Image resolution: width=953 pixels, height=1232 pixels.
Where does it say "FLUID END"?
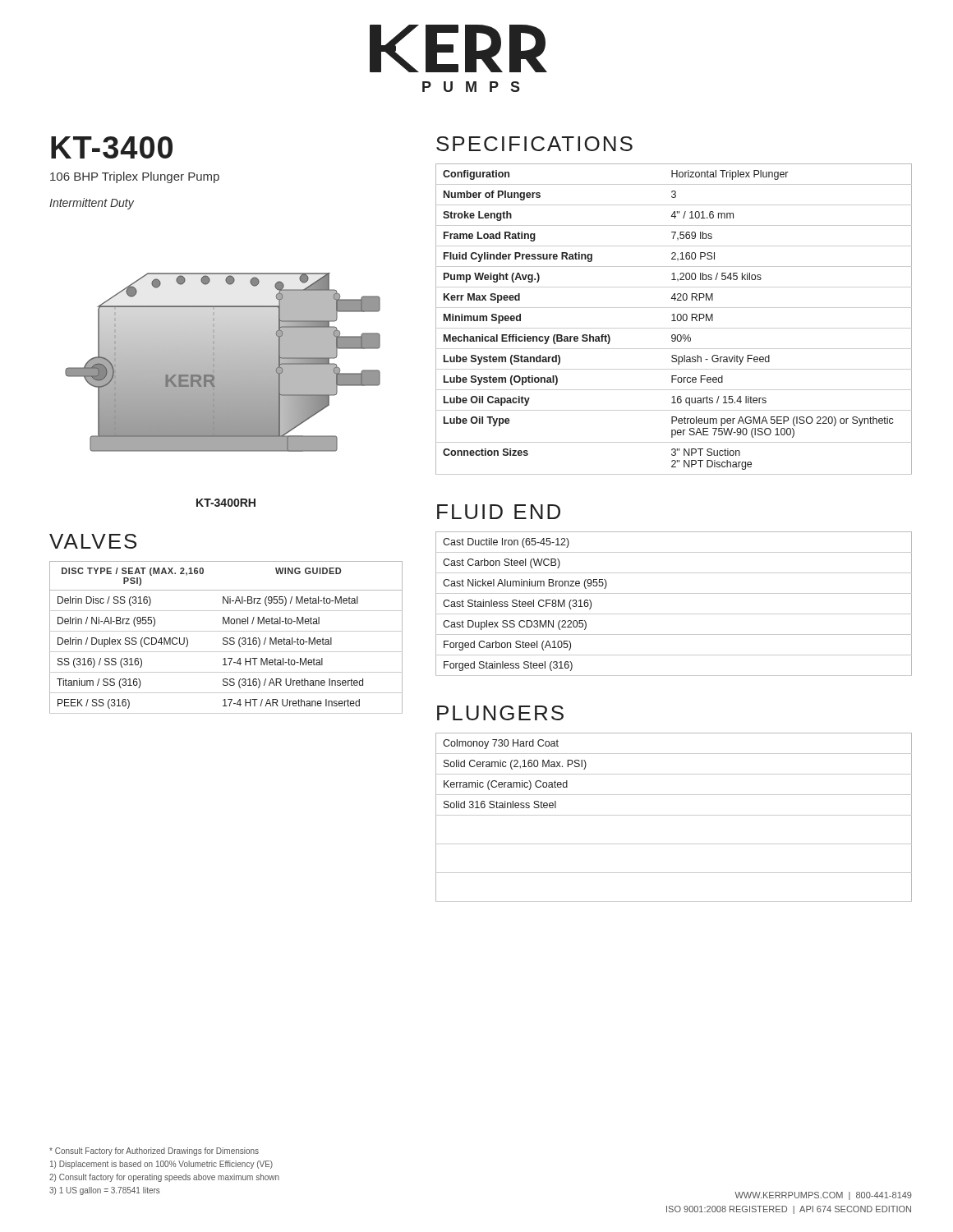[499, 512]
